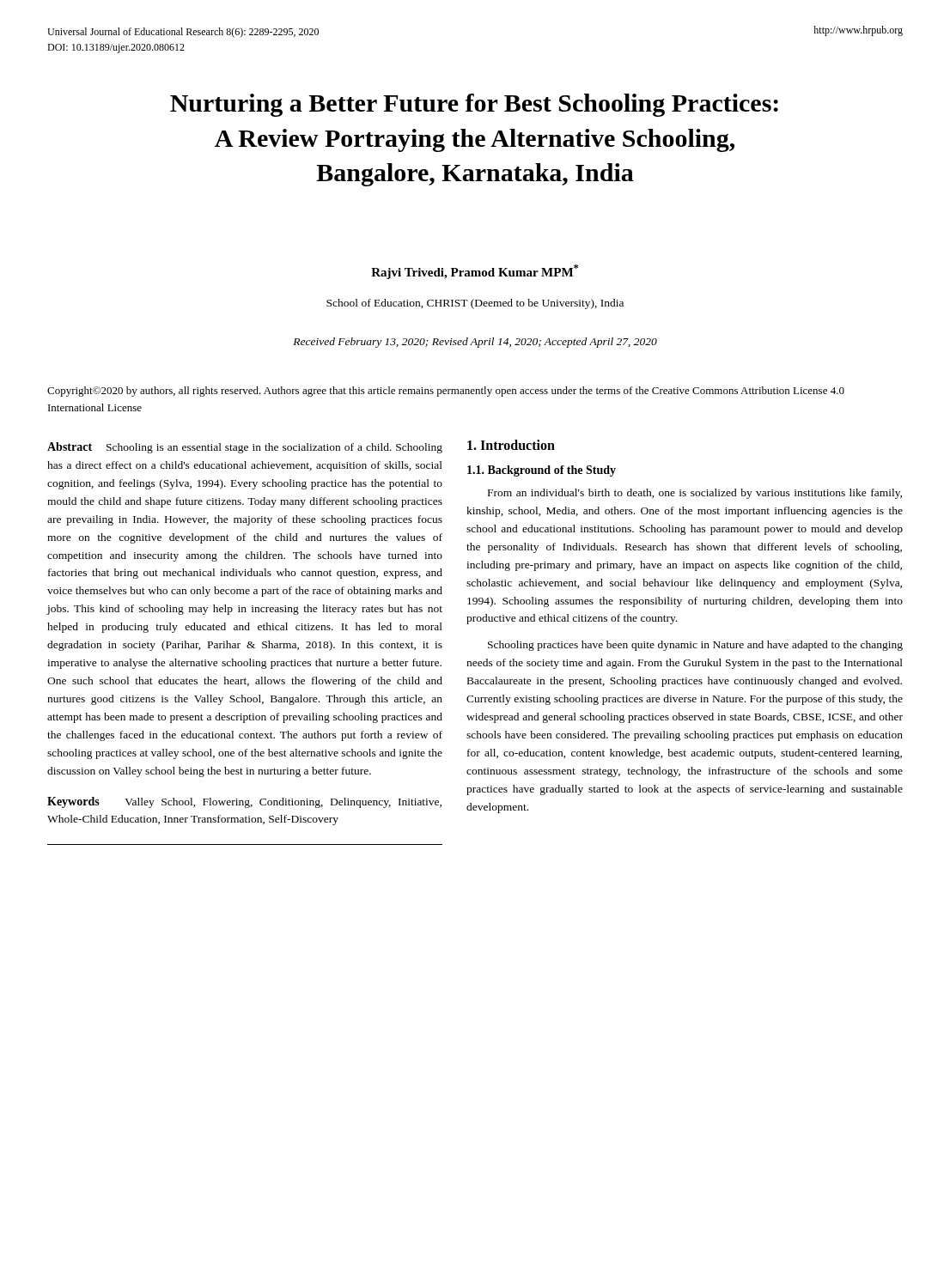Locate the title that opens with "Nurturing a Better Future for Best"
The height and width of the screenshot is (1288, 950).
coord(475,138)
